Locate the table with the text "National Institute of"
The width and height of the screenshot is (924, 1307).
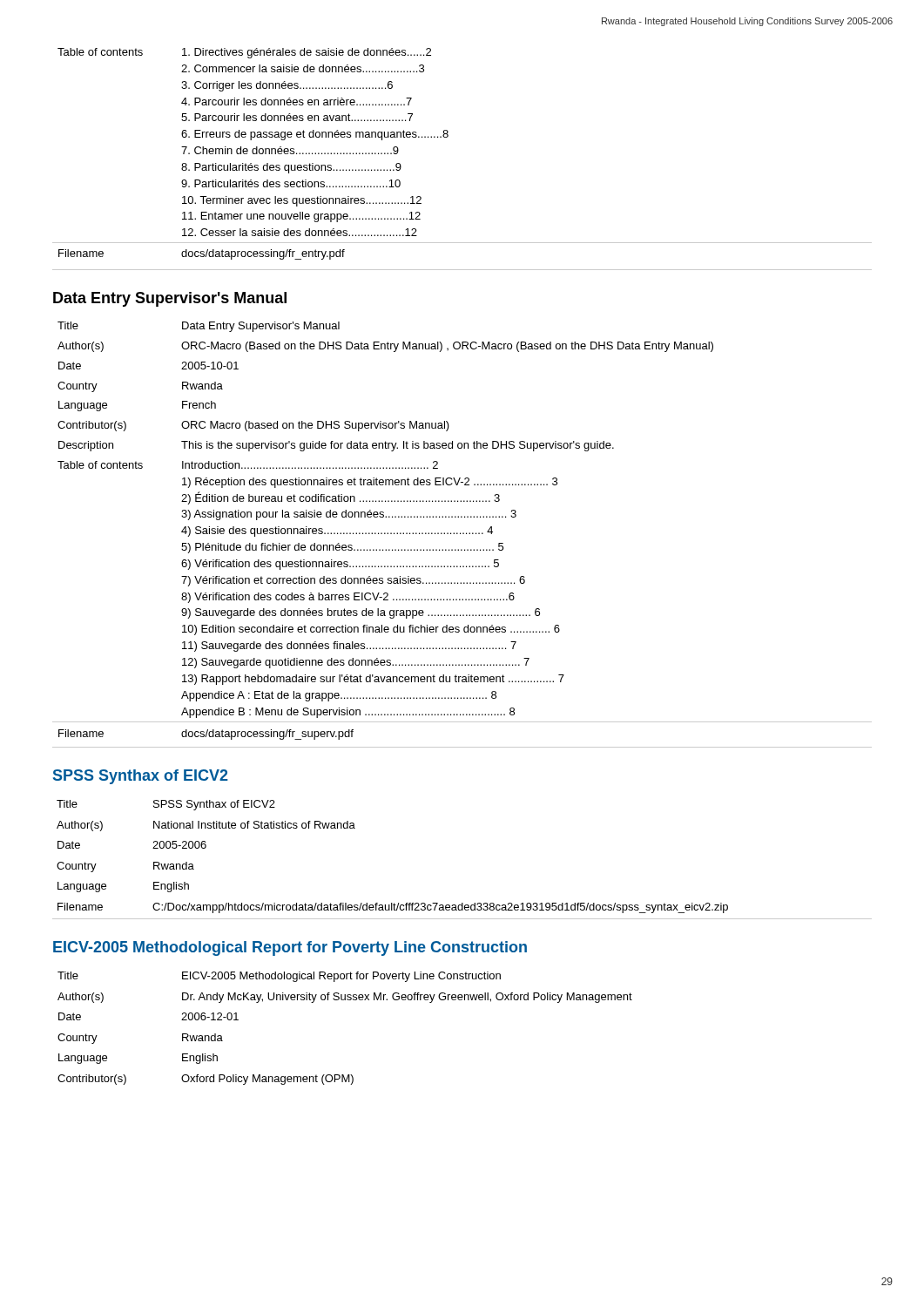pyautogui.click(x=462, y=857)
